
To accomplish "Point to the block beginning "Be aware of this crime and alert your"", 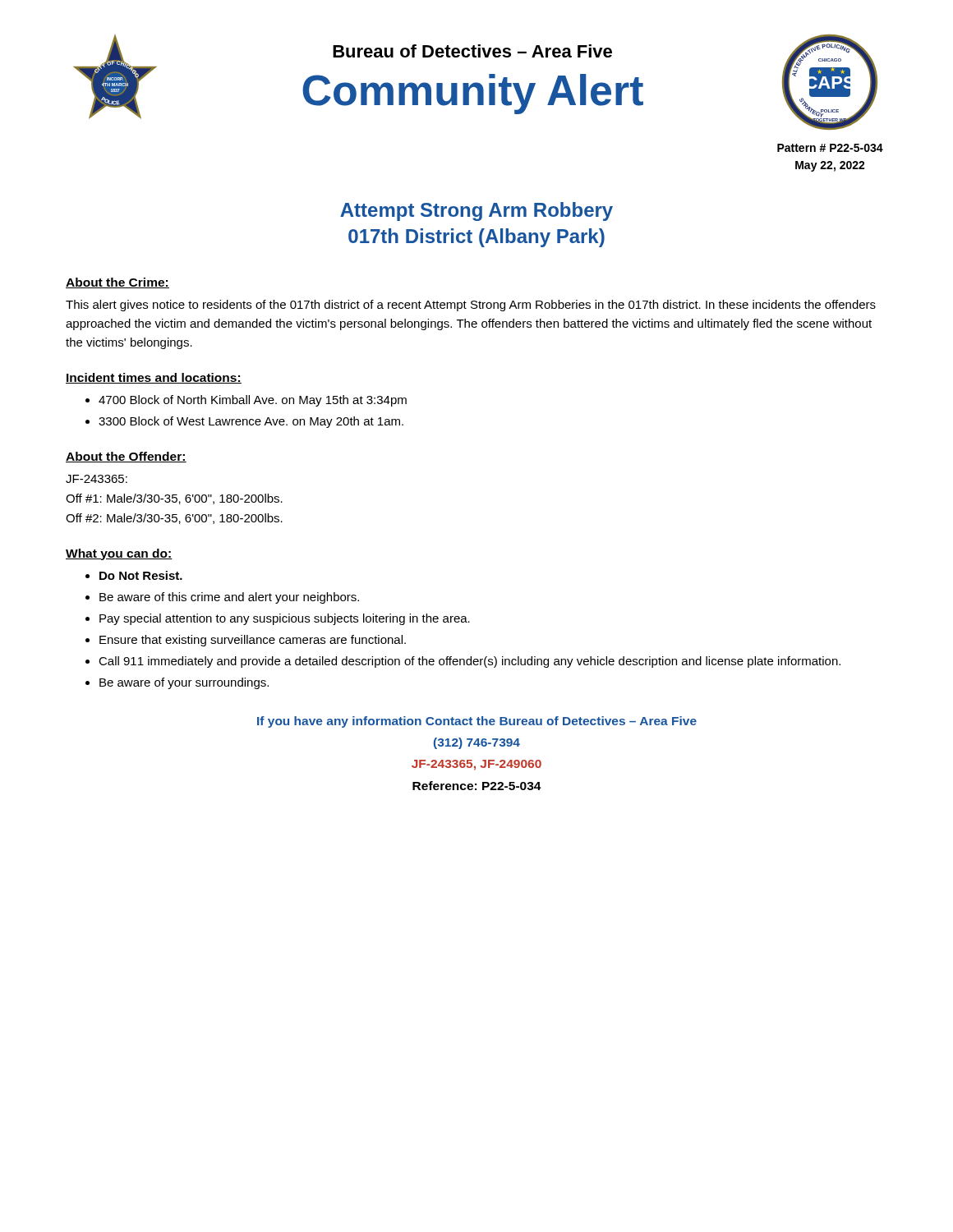I will click(229, 596).
